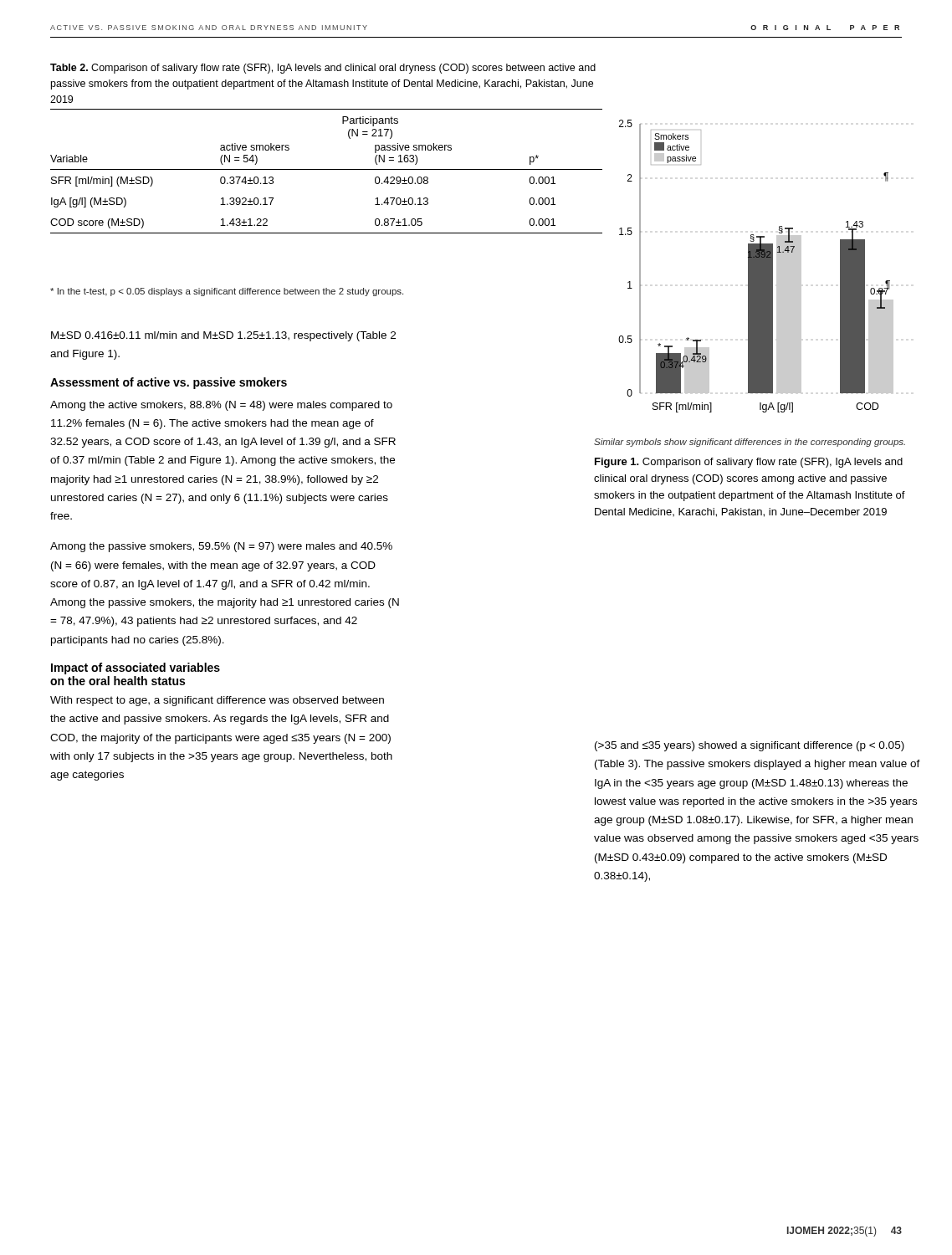Click the passage that begins "(>35 and ≤35 years) showed a"
This screenshot has height=1255, width=952.
pos(757,810)
